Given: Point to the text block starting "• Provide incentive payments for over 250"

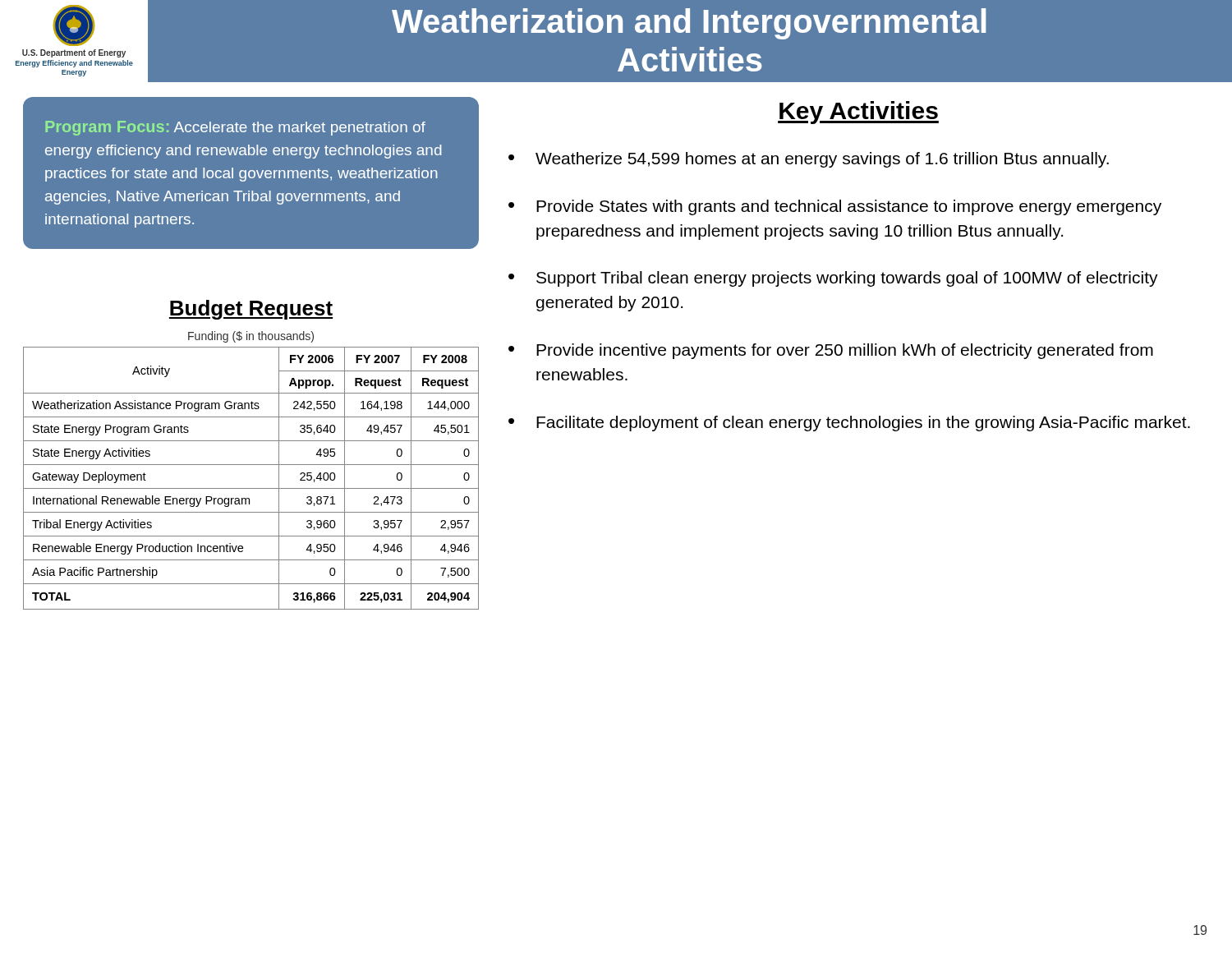Looking at the screenshot, I should (858, 362).
